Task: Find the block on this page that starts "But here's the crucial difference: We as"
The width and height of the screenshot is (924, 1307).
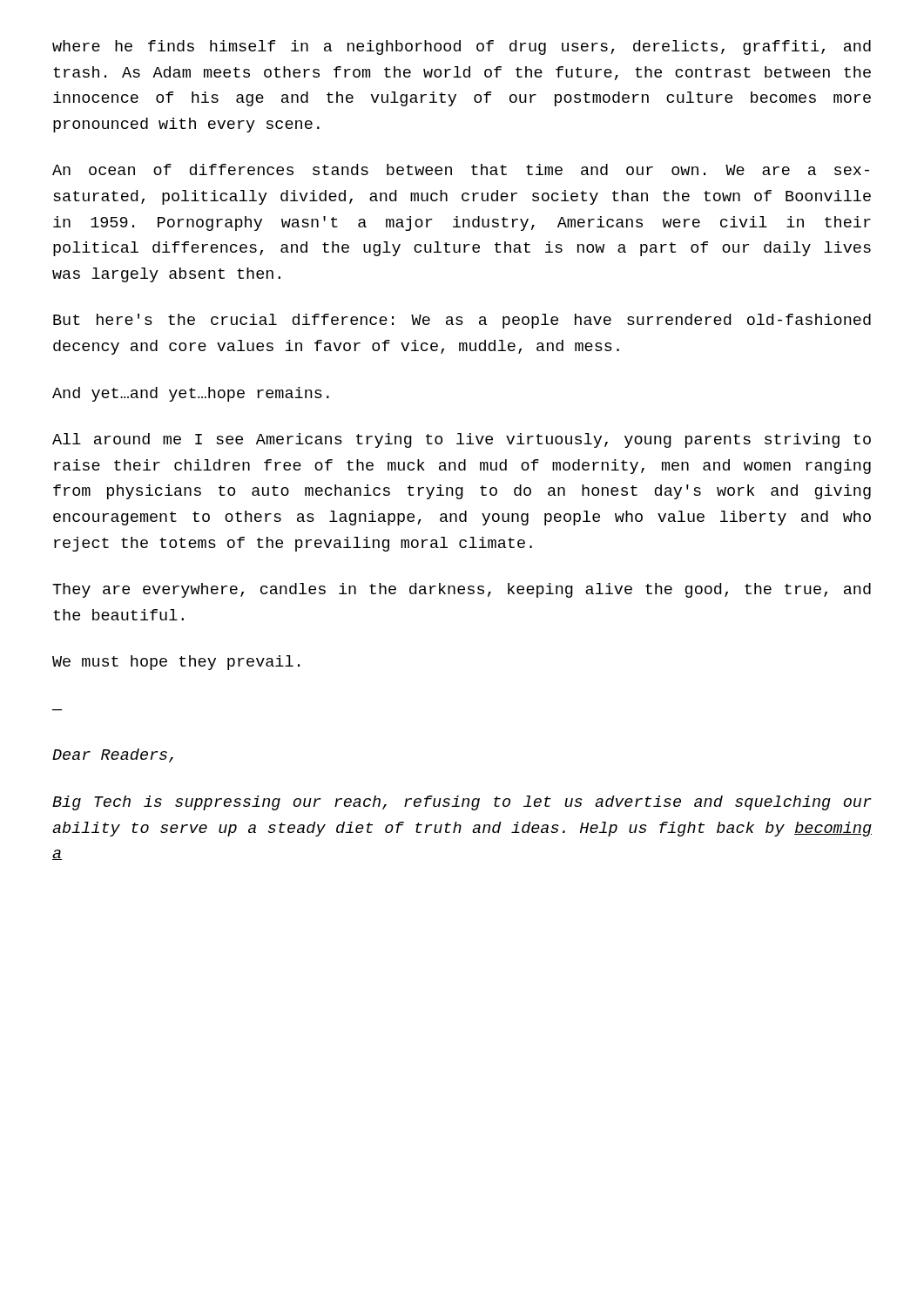Action: click(462, 334)
